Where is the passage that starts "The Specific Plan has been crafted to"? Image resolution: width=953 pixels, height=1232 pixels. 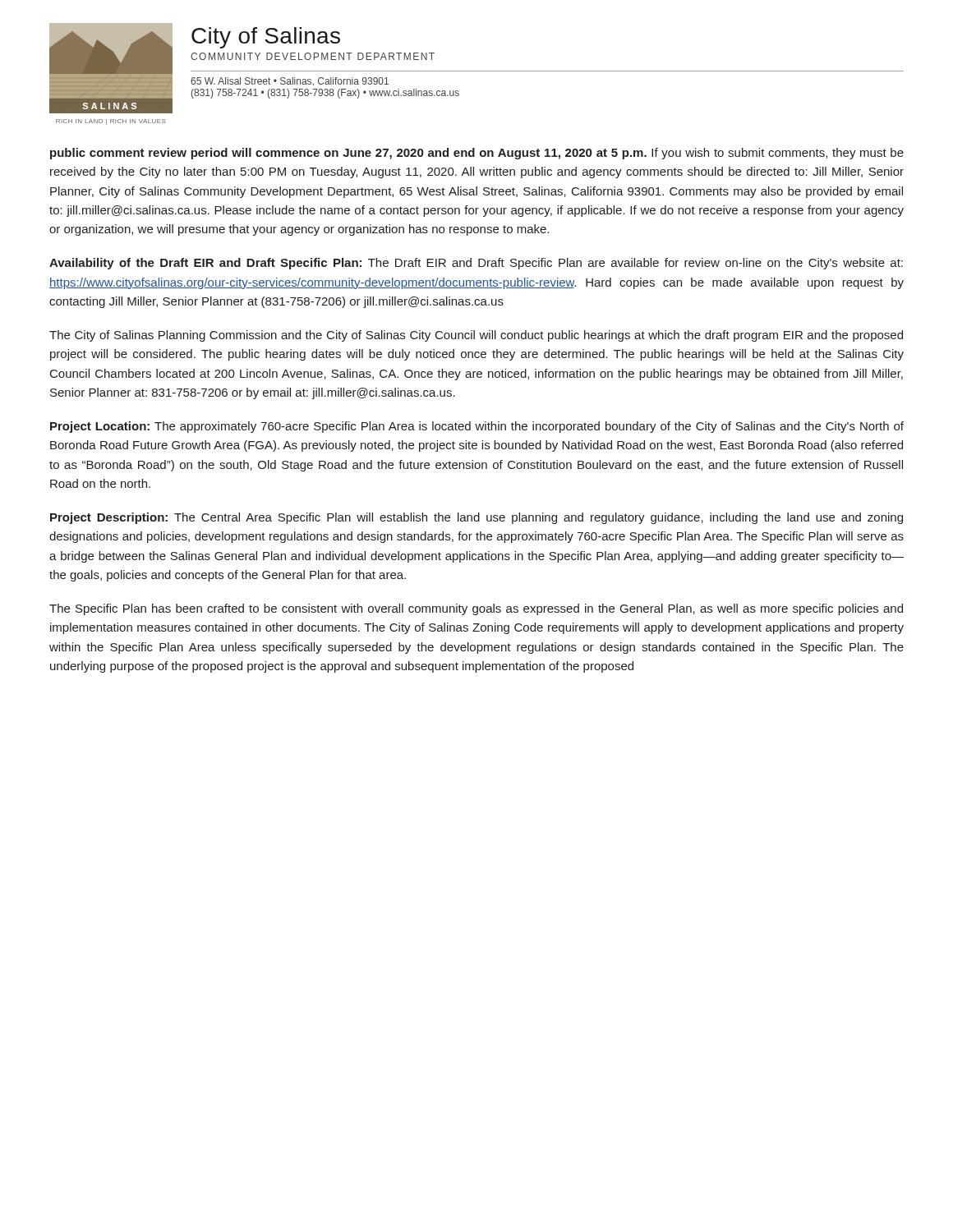pos(476,637)
